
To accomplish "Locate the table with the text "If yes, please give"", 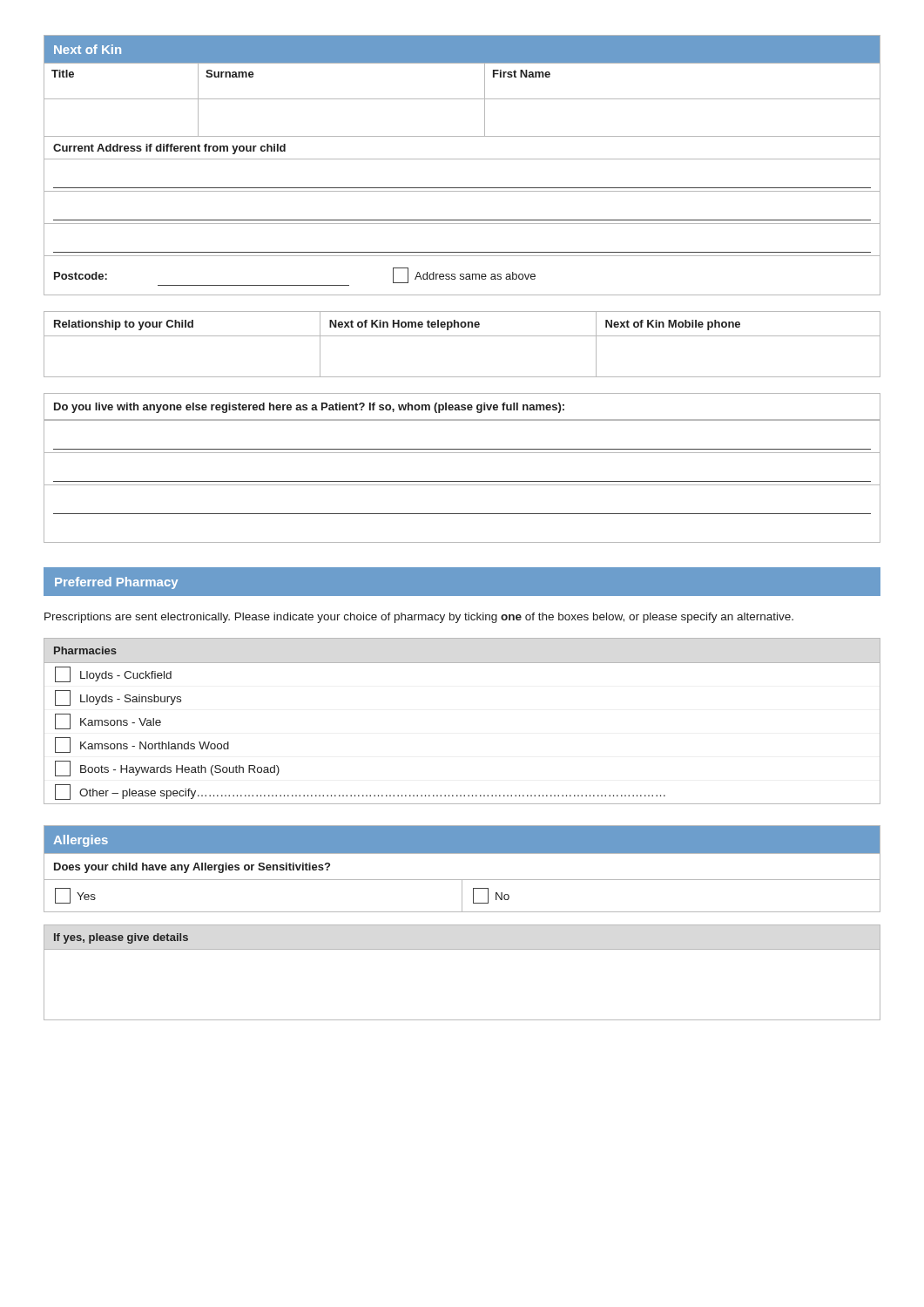I will pyautogui.click(x=462, y=973).
